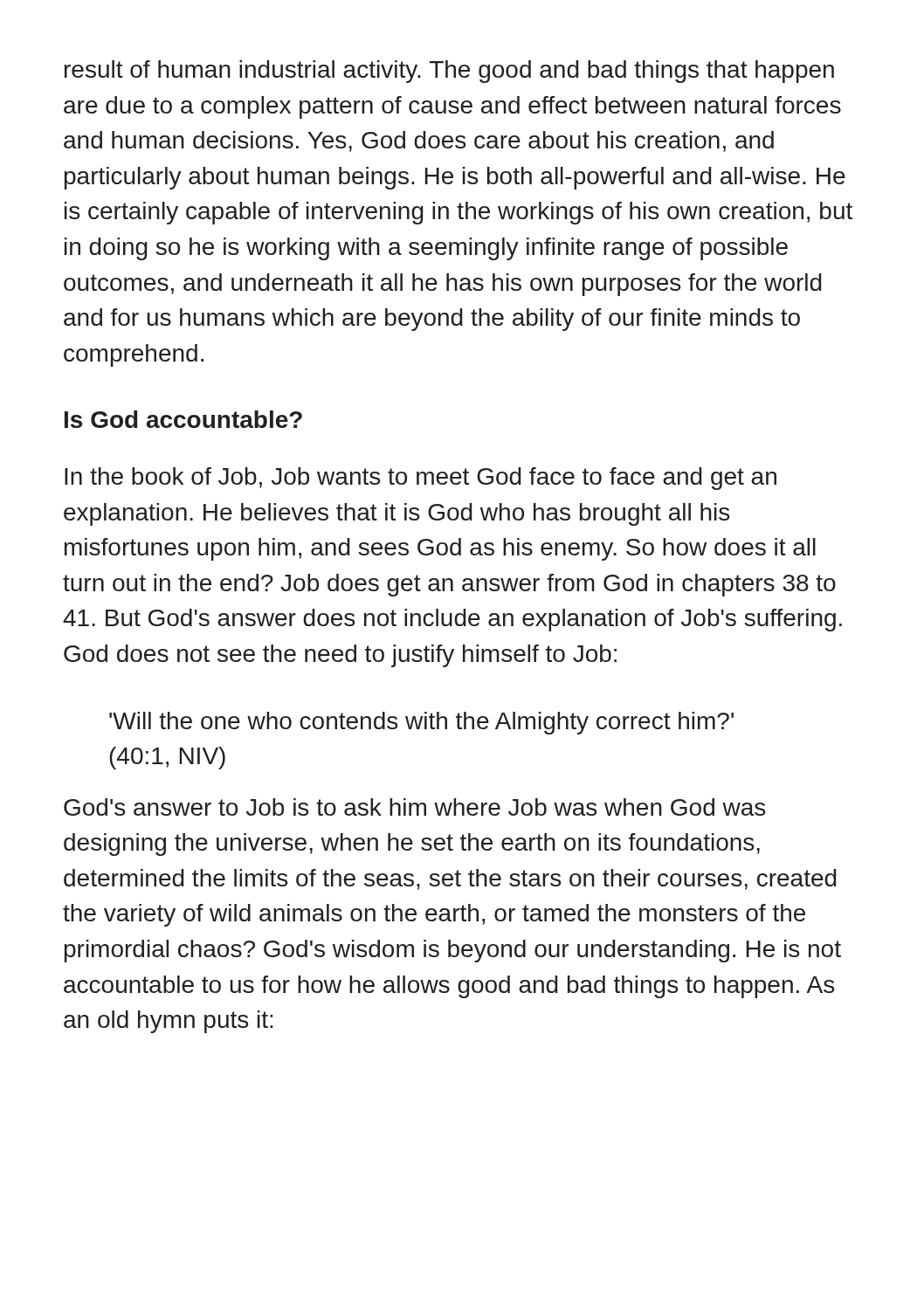The width and height of the screenshot is (924, 1310).
Task: Point to the block starting "In the book of Job, Job wants to"
Action: tap(453, 565)
